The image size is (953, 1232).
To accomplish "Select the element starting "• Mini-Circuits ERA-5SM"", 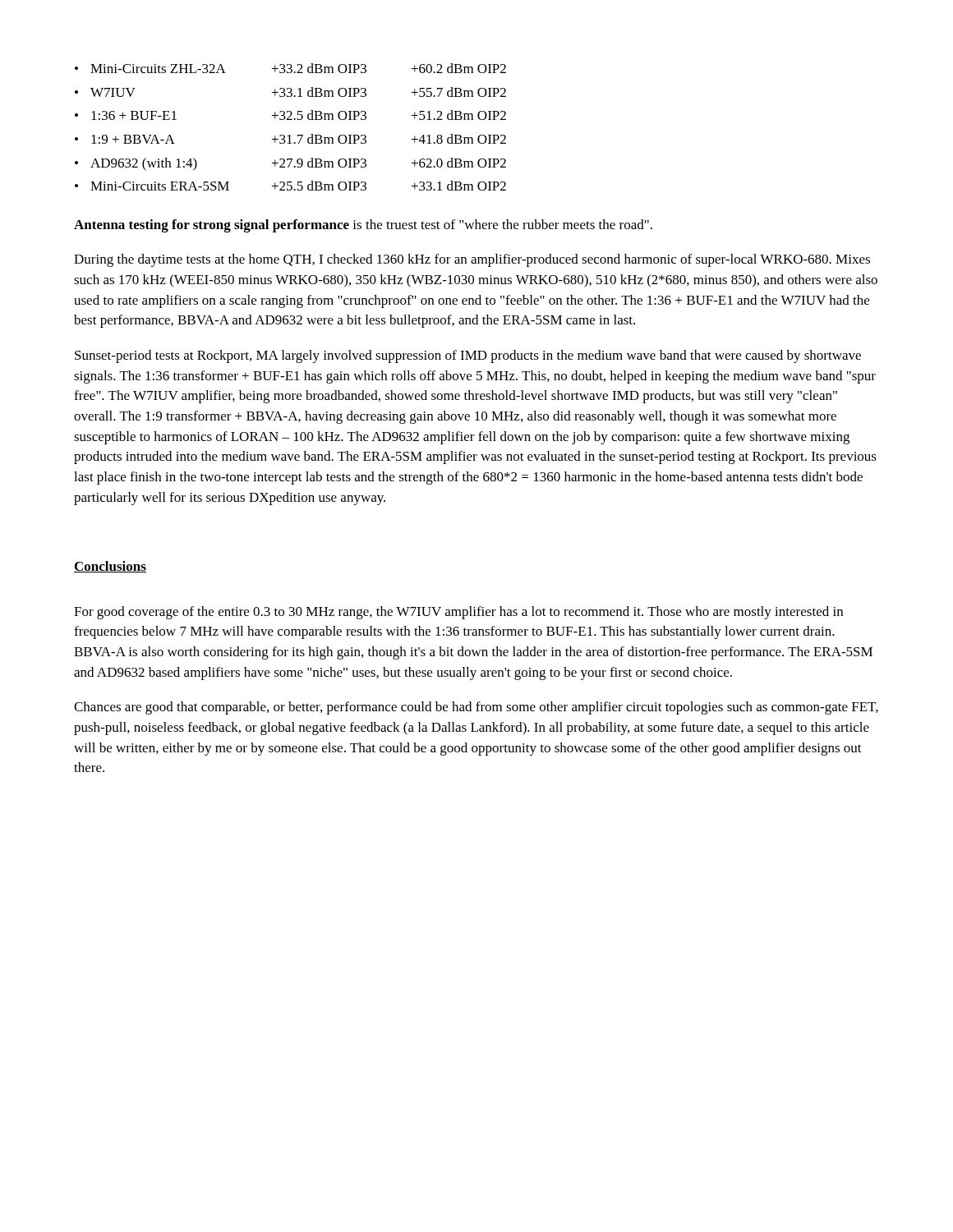I will tap(312, 187).
